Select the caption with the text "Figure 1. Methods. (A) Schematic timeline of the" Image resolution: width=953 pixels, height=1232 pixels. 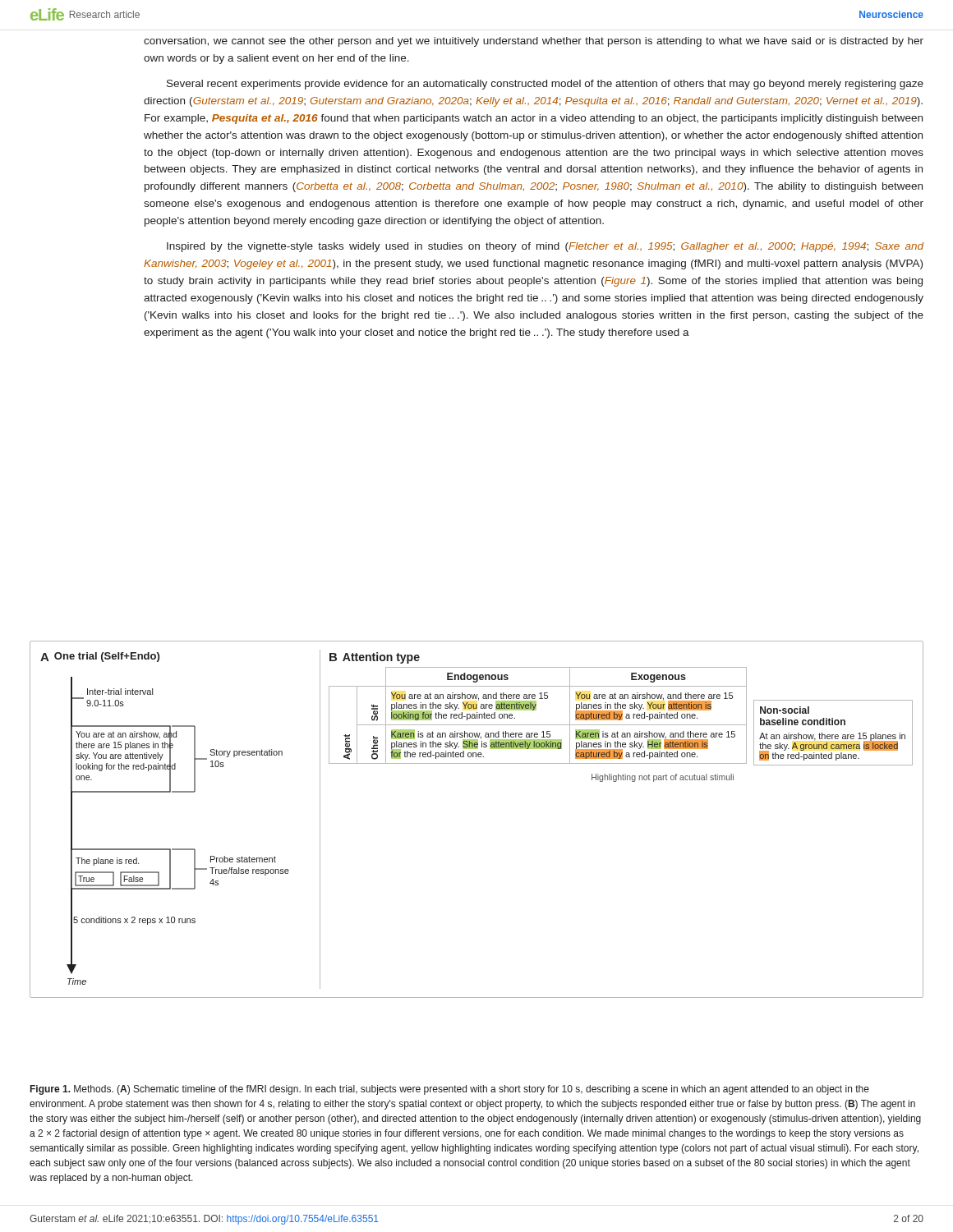pyautogui.click(x=476, y=1133)
